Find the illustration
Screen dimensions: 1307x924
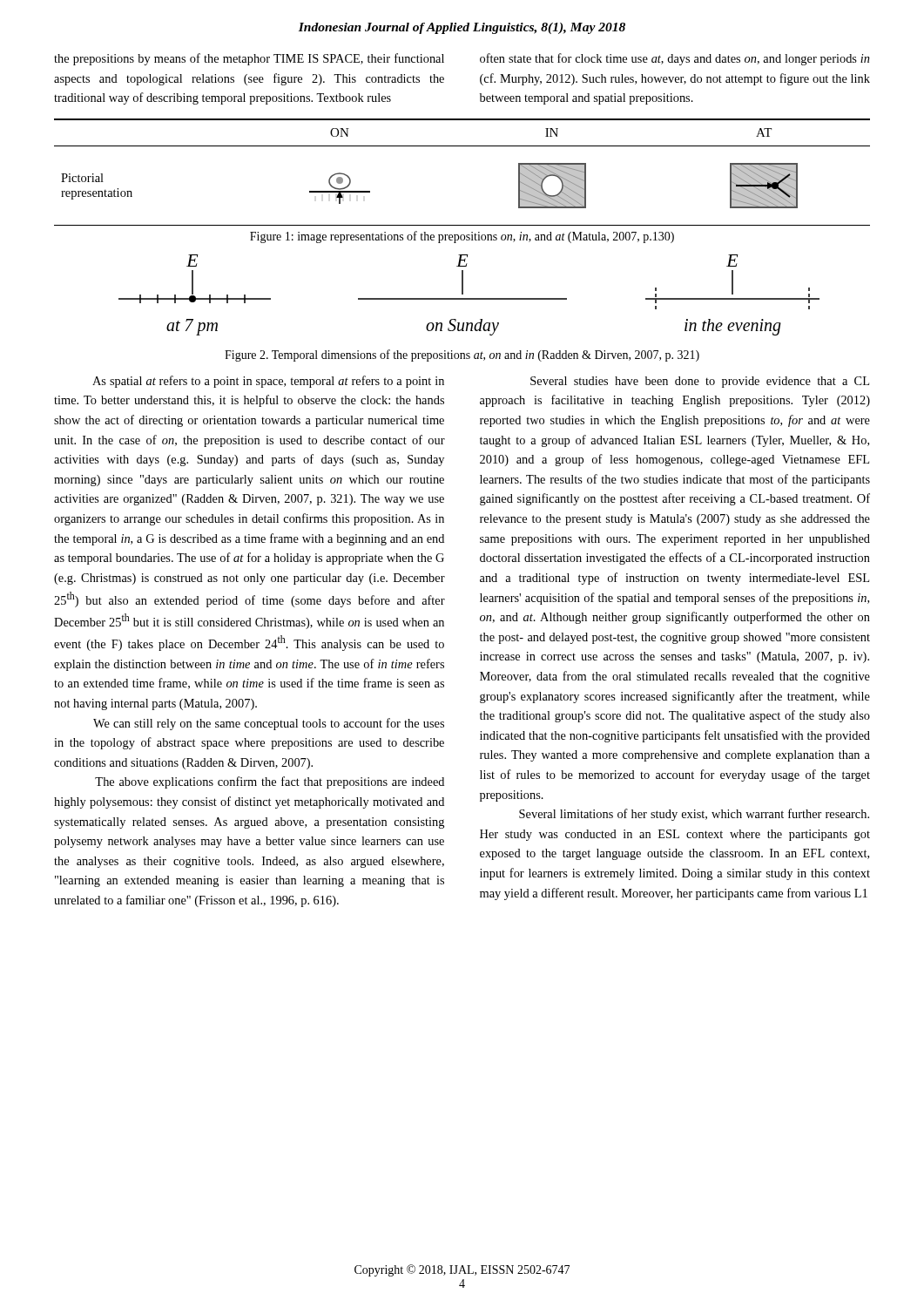(462, 299)
